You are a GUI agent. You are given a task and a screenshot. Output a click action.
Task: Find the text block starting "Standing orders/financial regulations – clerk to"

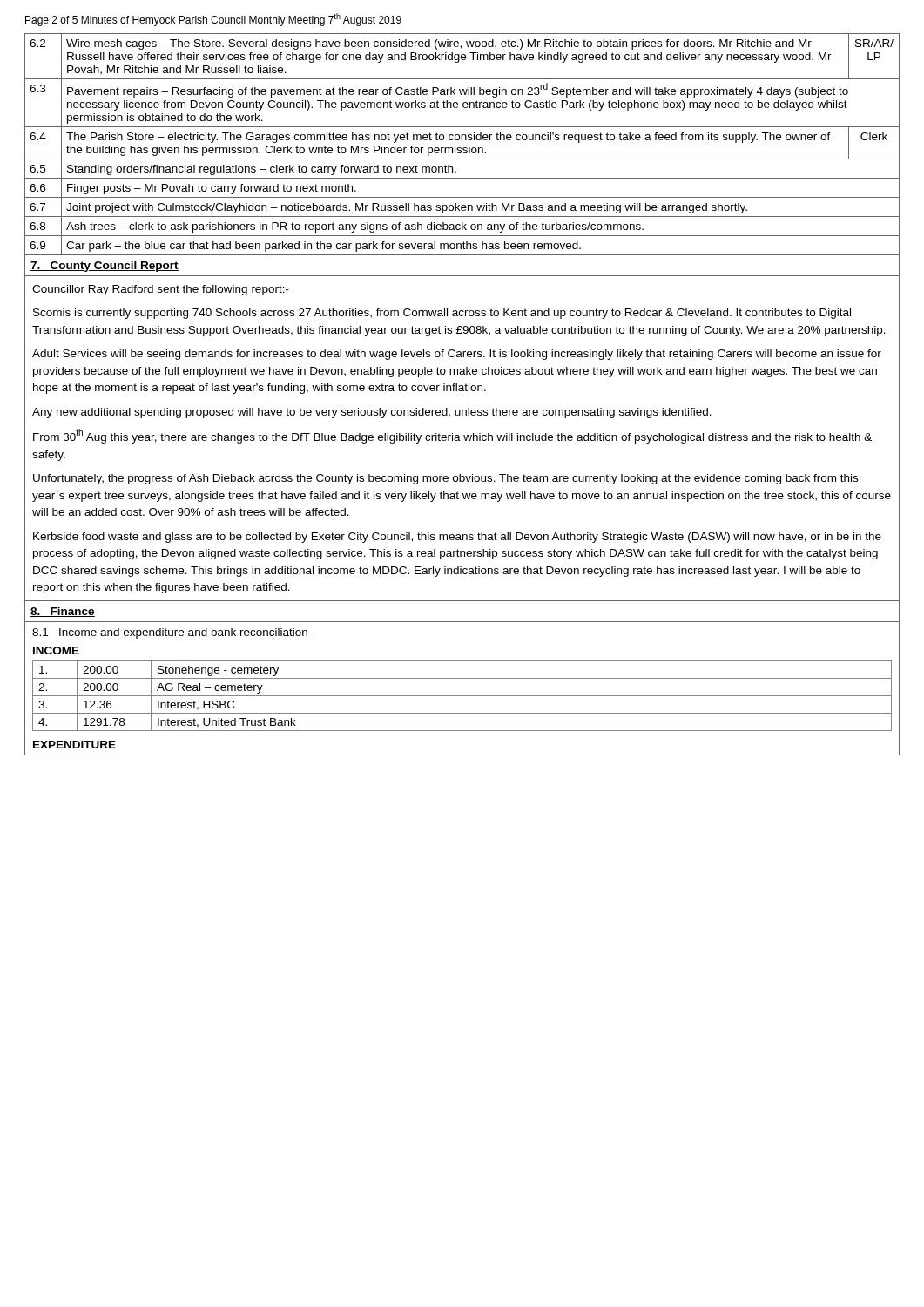(262, 168)
